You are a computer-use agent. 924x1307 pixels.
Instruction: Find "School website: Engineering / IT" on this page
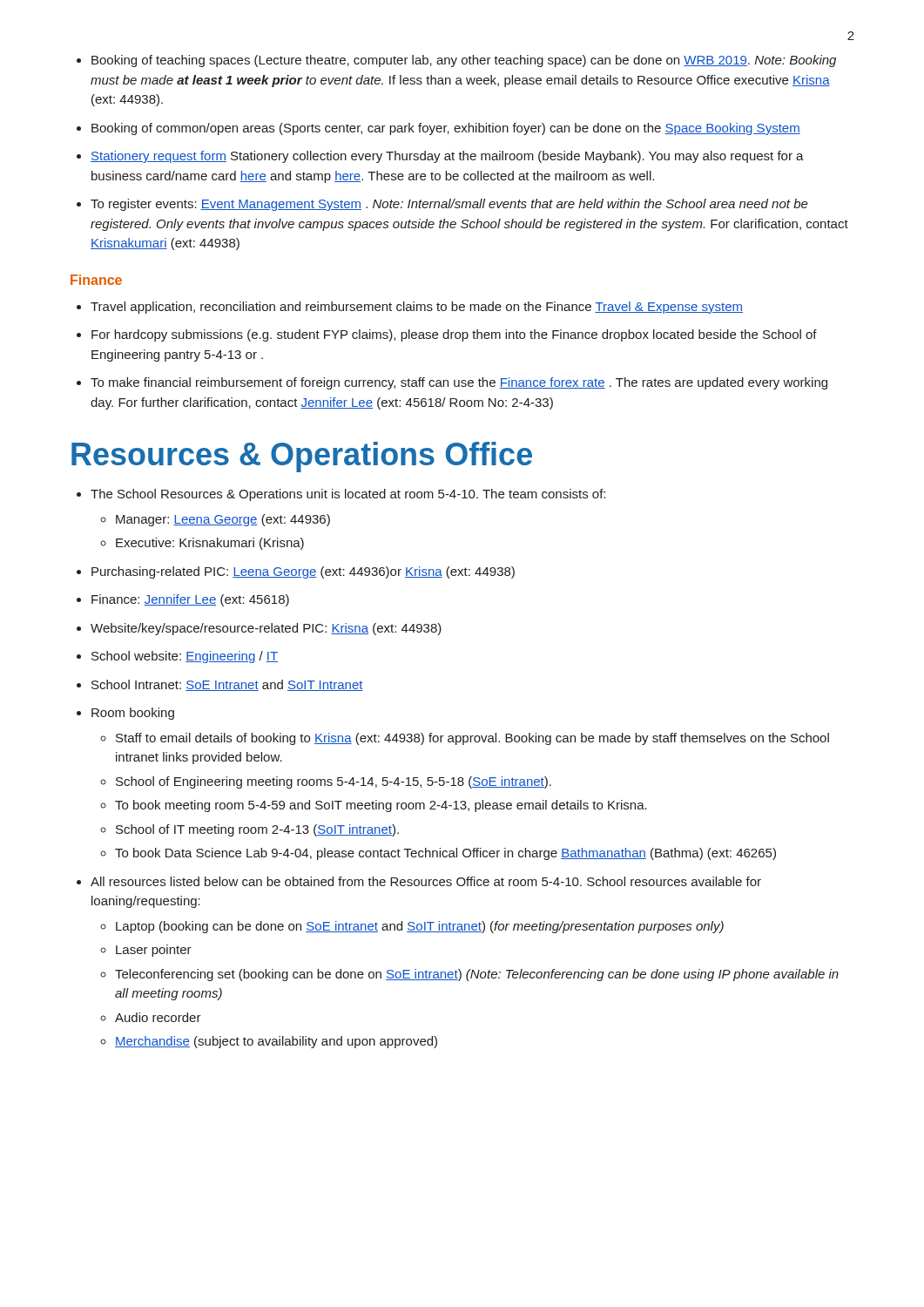tap(185, 657)
